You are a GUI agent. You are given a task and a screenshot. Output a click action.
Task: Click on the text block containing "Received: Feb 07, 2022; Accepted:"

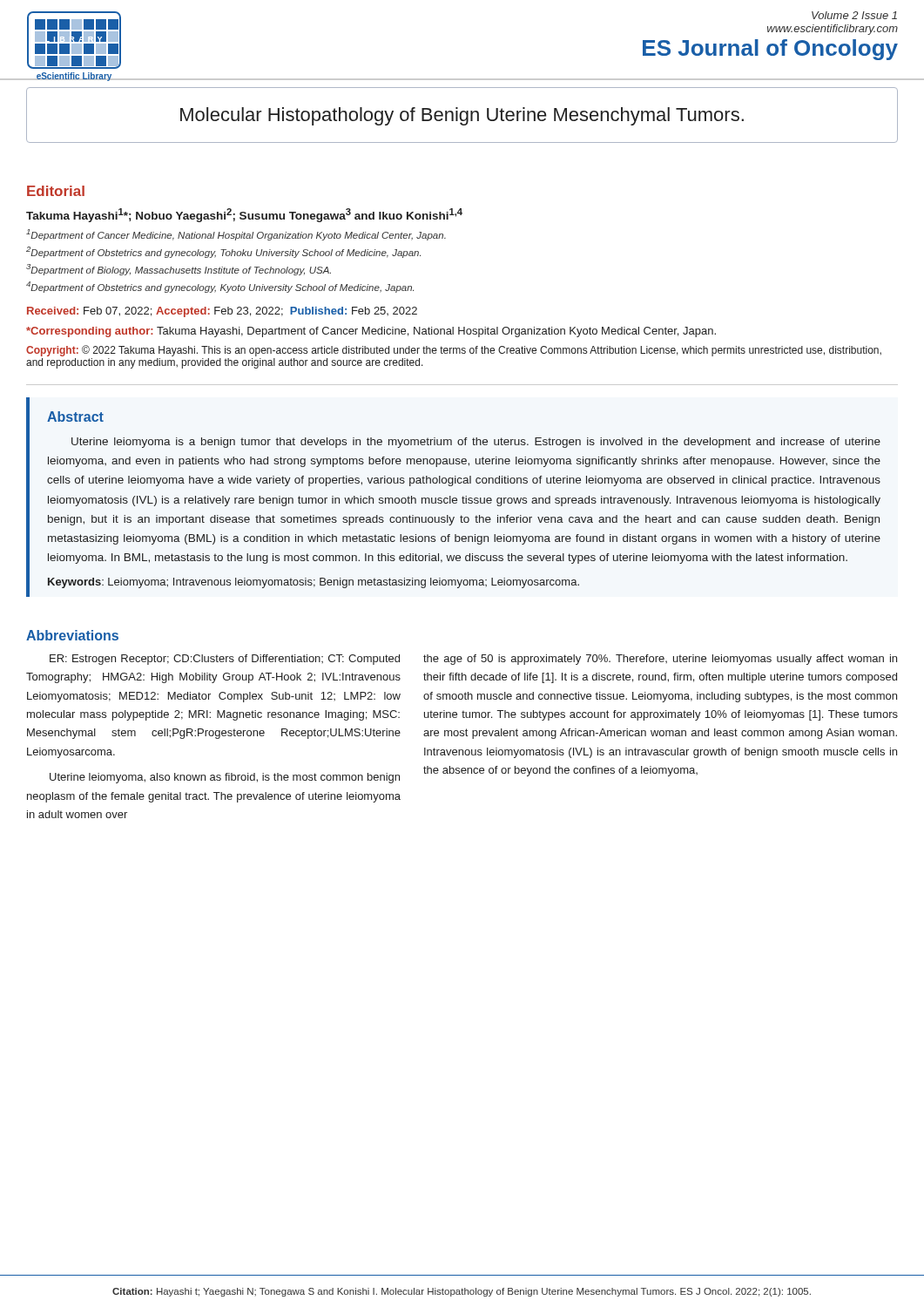coord(222,310)
